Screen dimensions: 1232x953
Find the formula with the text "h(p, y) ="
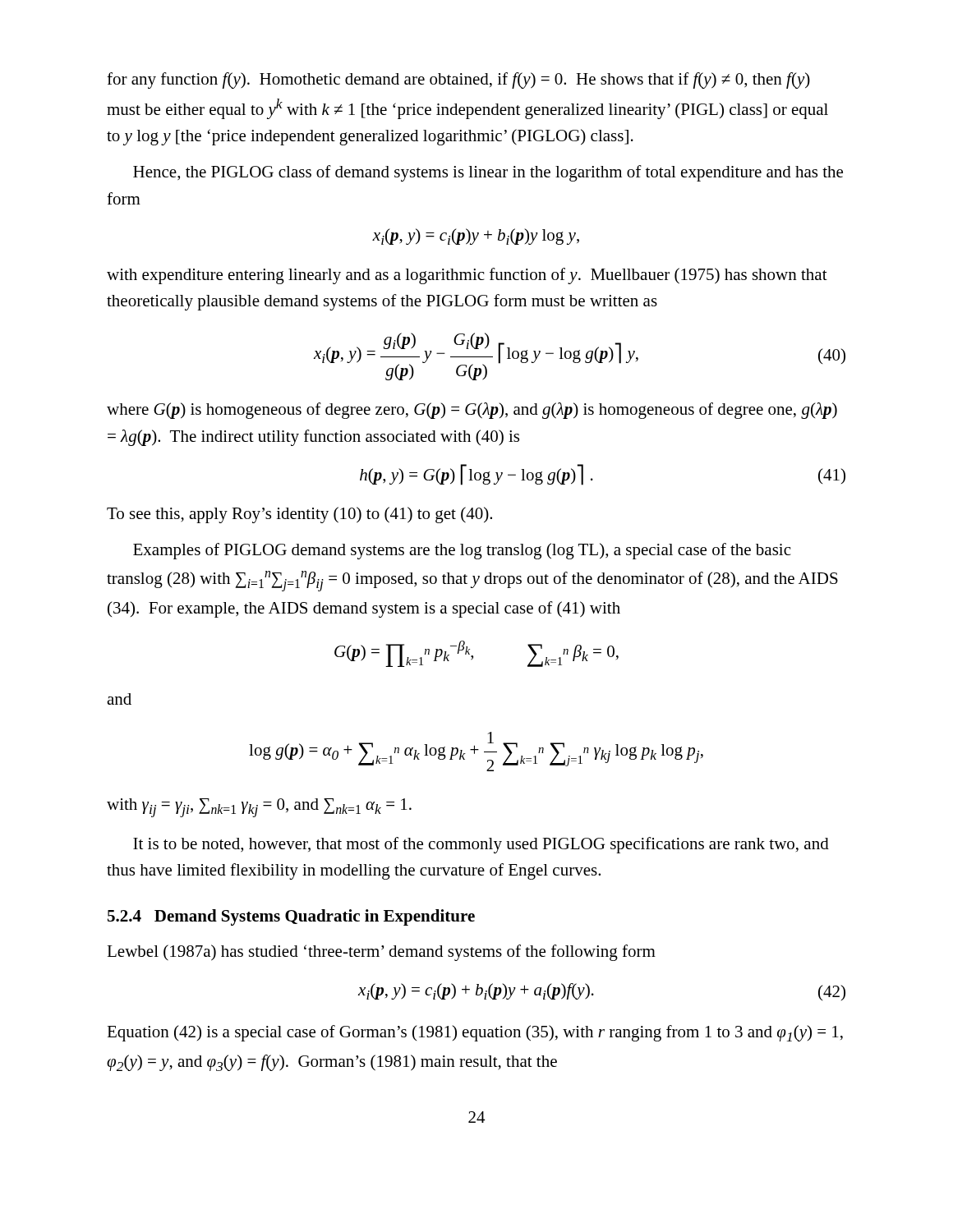[x=476, y=475]
